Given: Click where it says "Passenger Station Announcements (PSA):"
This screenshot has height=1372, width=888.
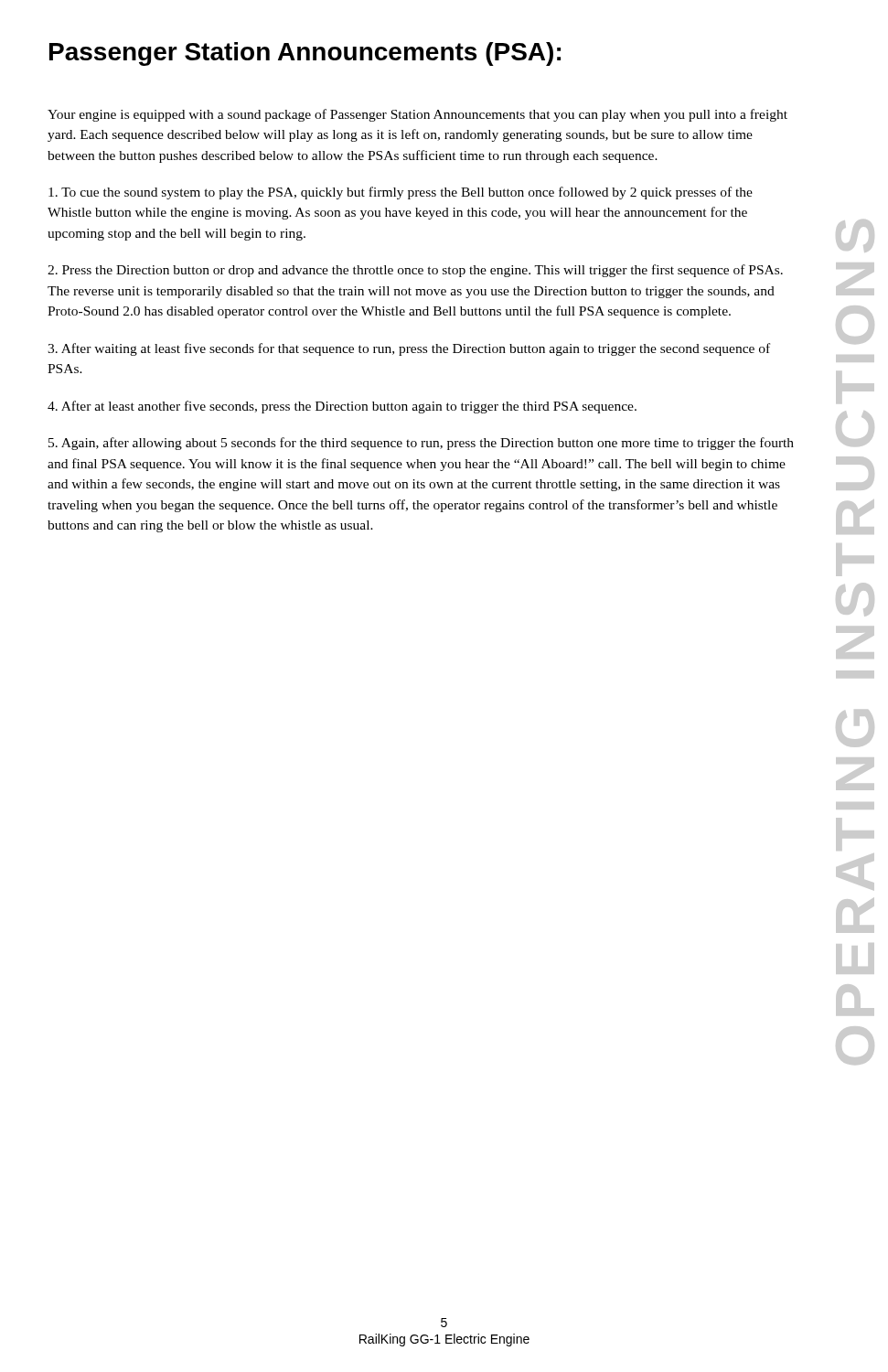Looking at the screenshot, I should [305, 52].
